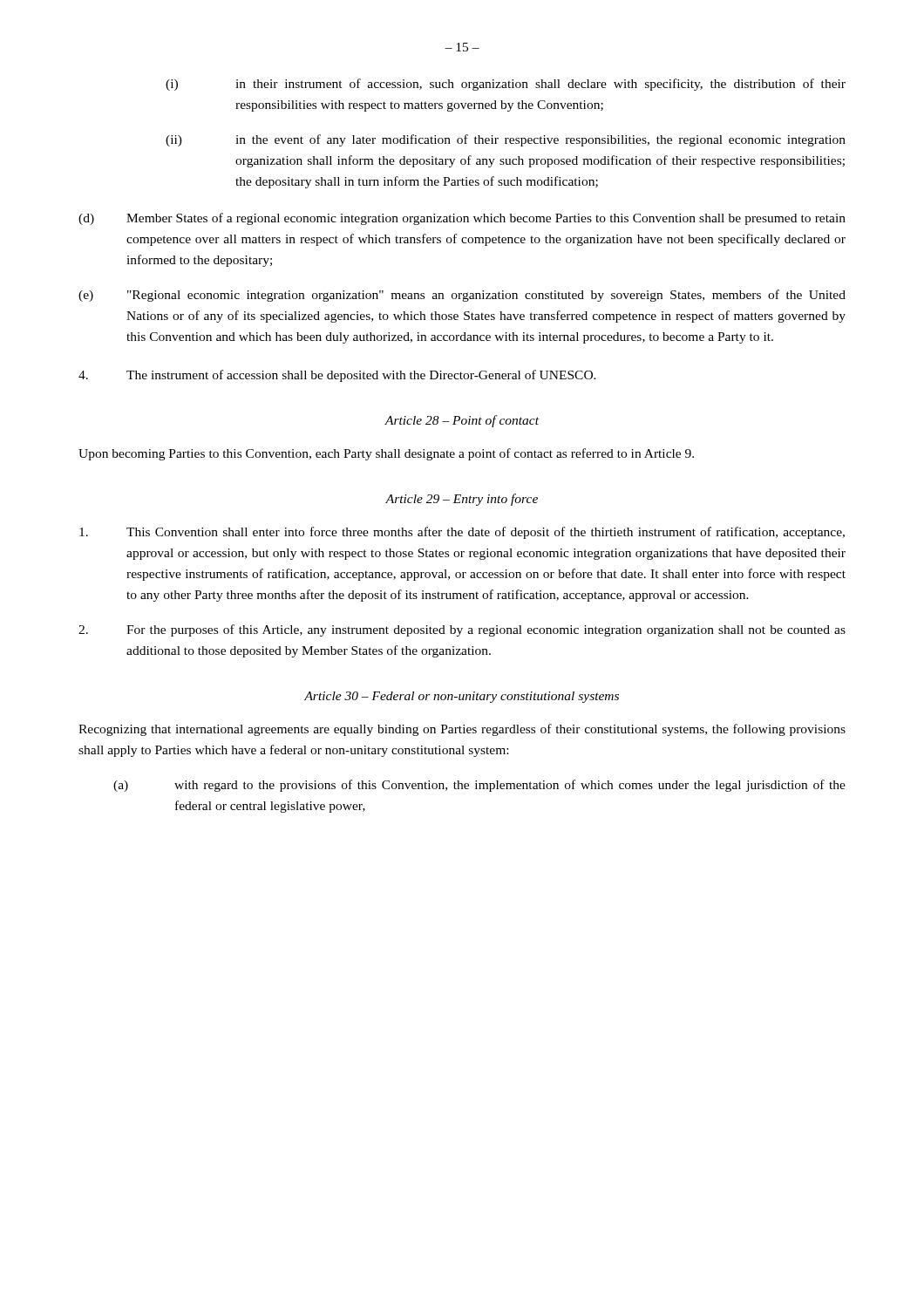924x1308 pixels.
Task: Click on the list item containing "(e) "Regional economic"
Action: coord(462,316)
